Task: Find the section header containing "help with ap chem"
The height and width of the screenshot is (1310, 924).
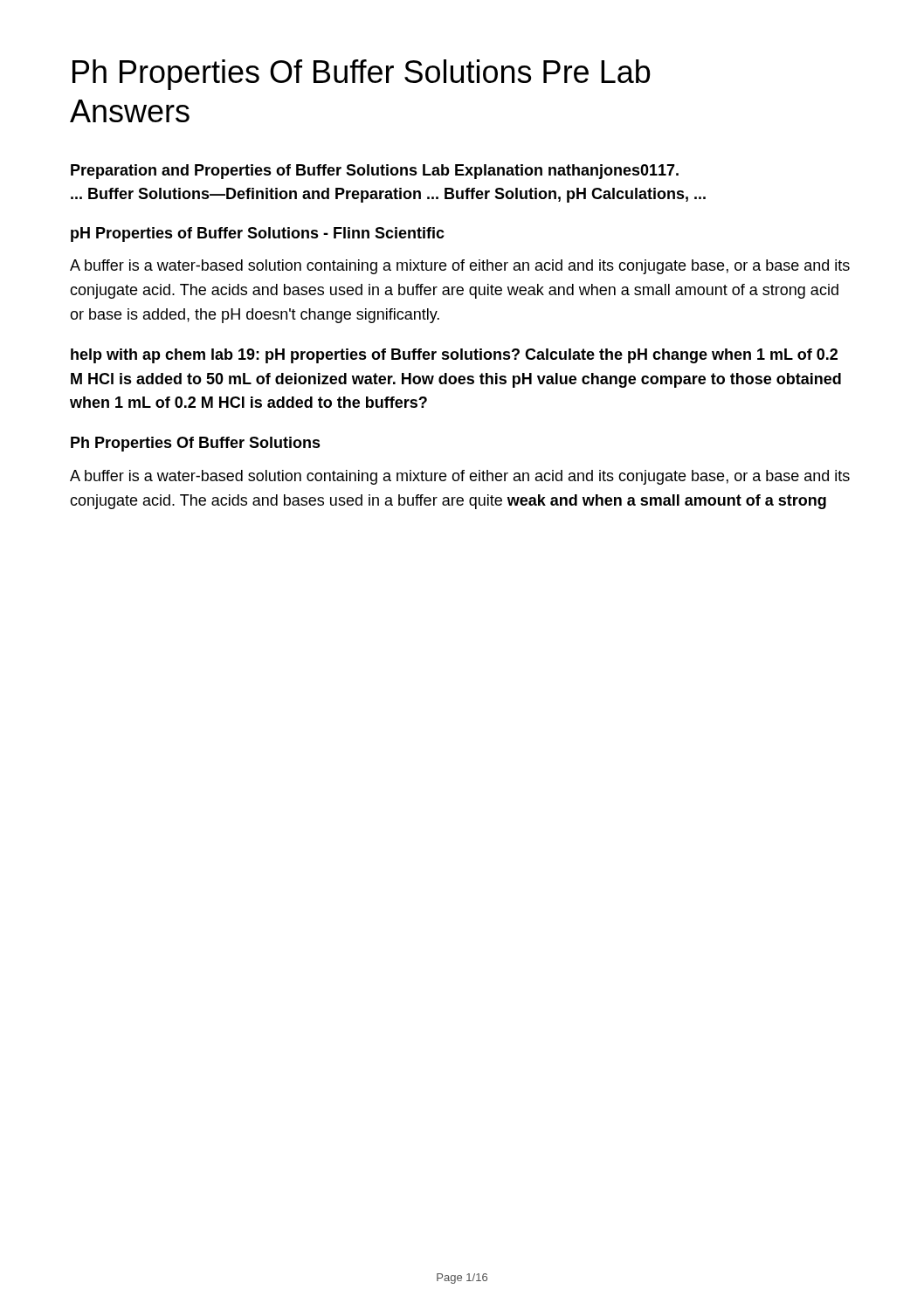Action: [456, 379]
